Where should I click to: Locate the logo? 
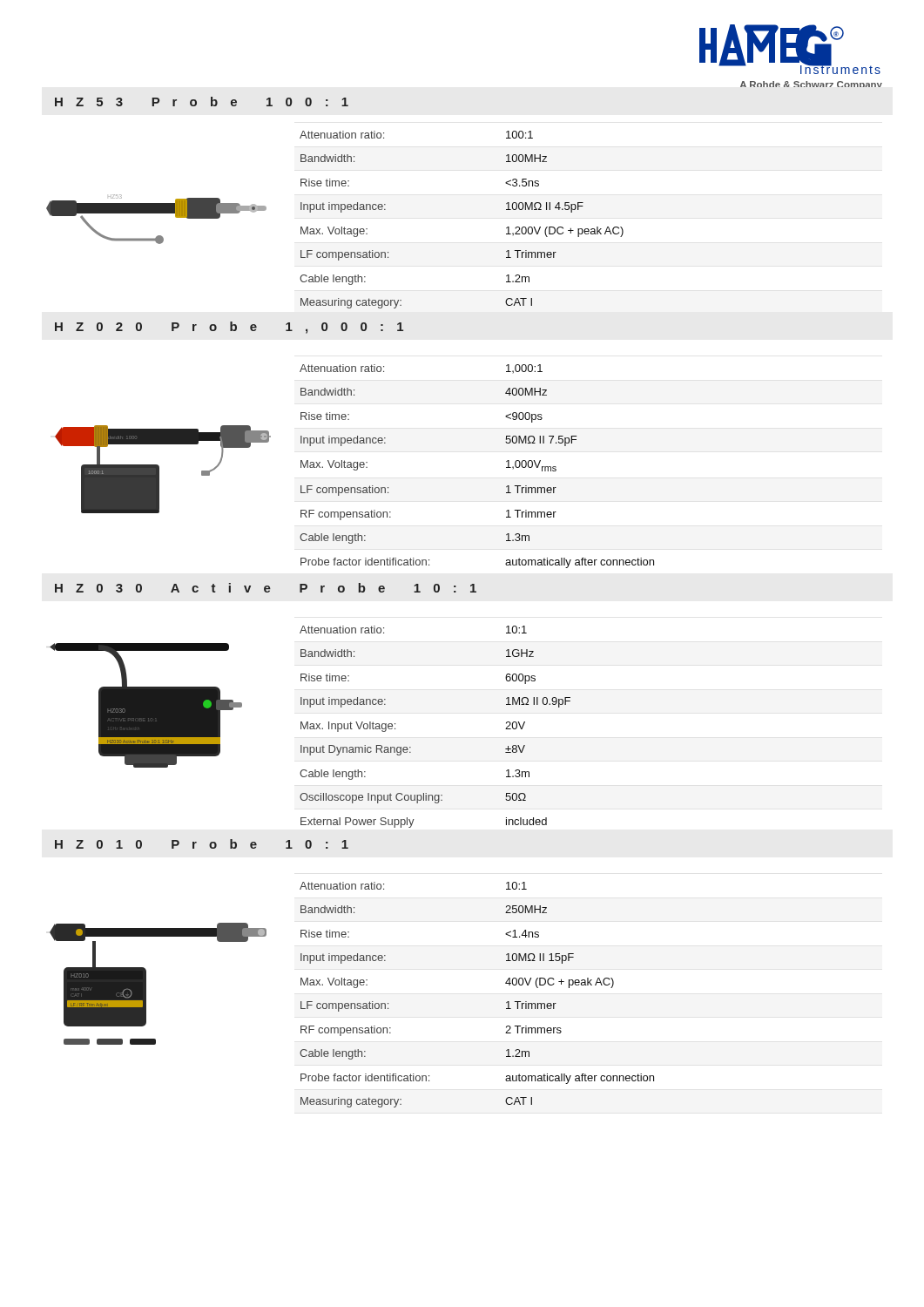(x=791, y=57)
